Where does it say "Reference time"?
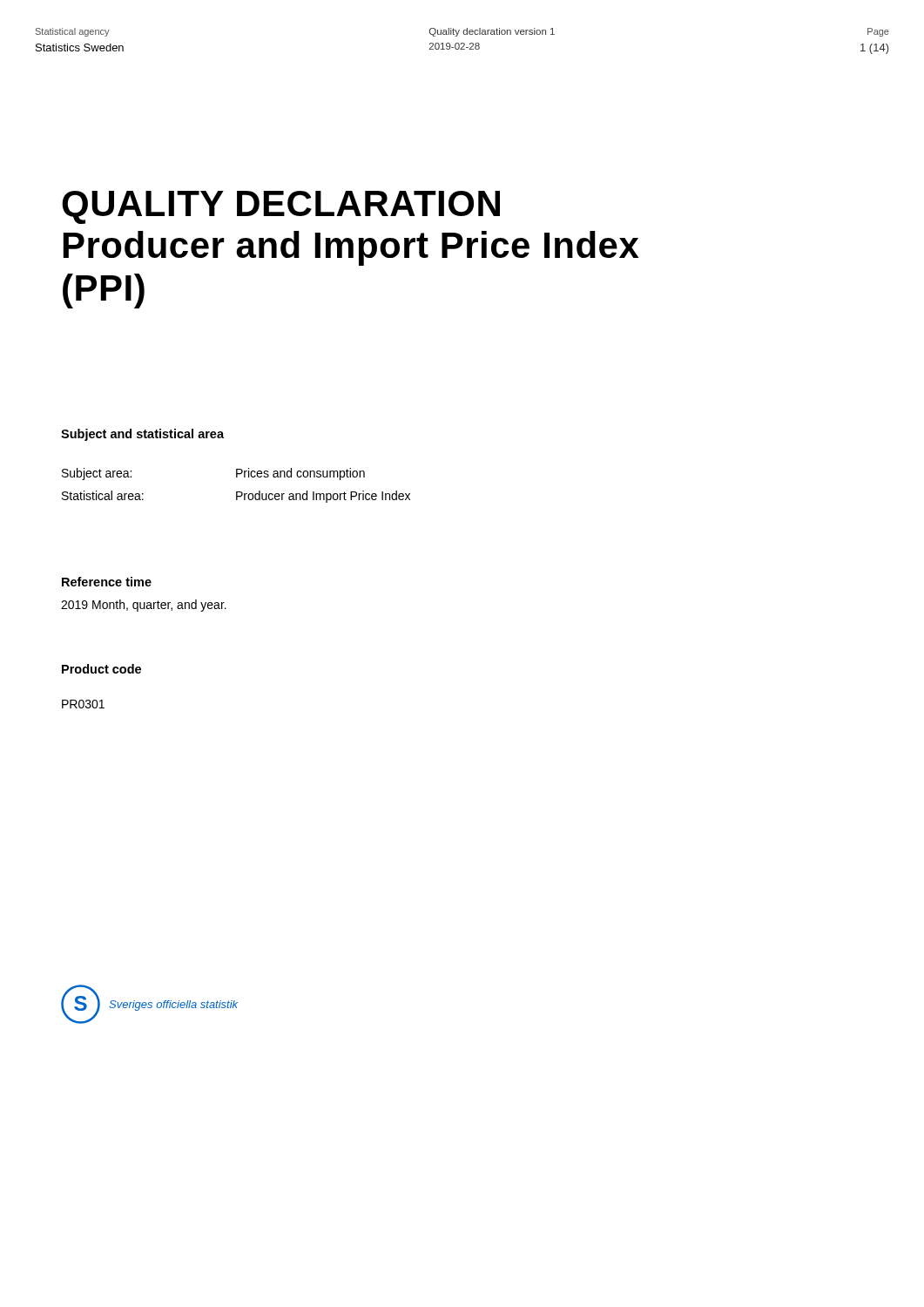 click(106, 582)
